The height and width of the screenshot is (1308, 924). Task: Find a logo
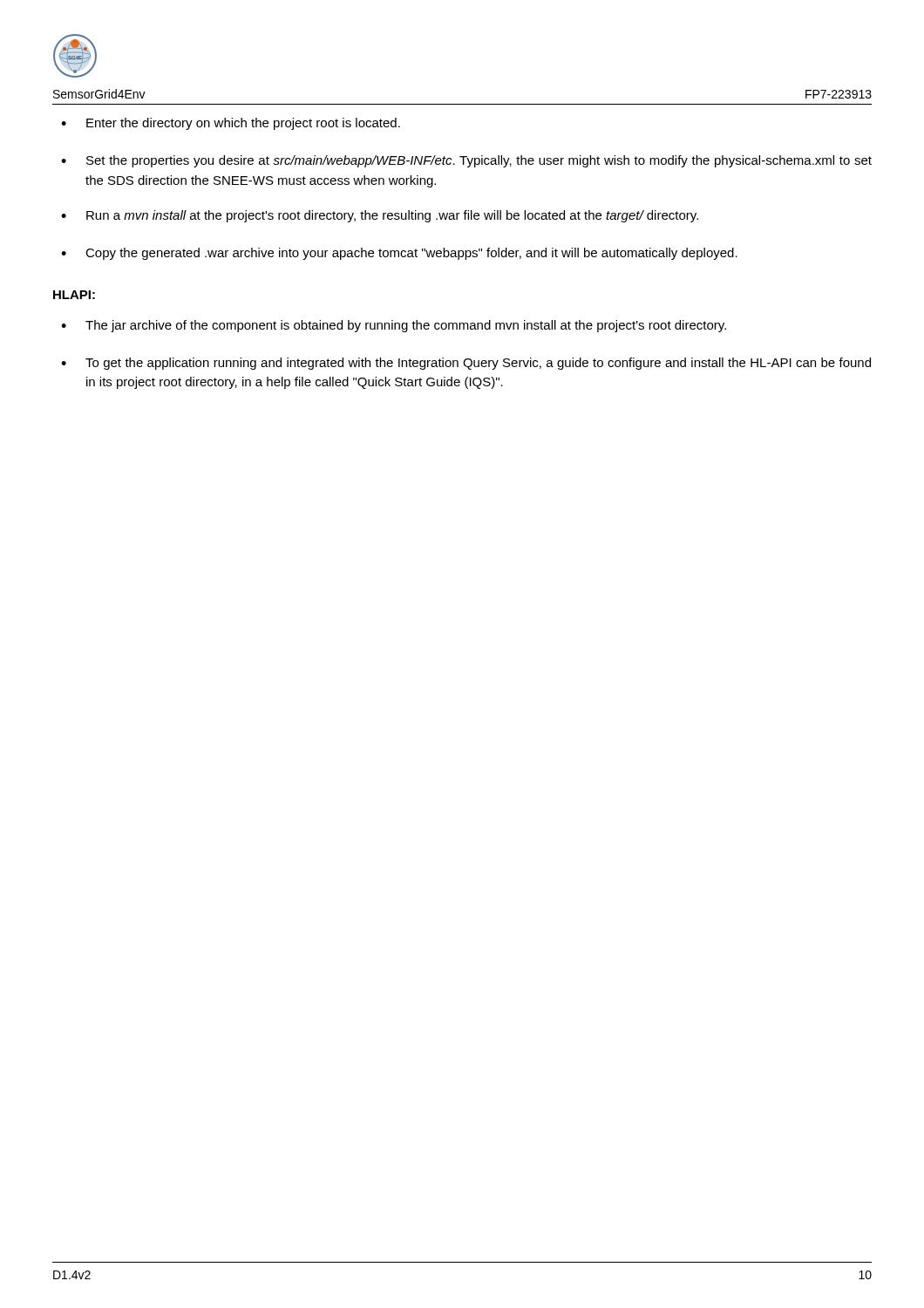(75, 57)
